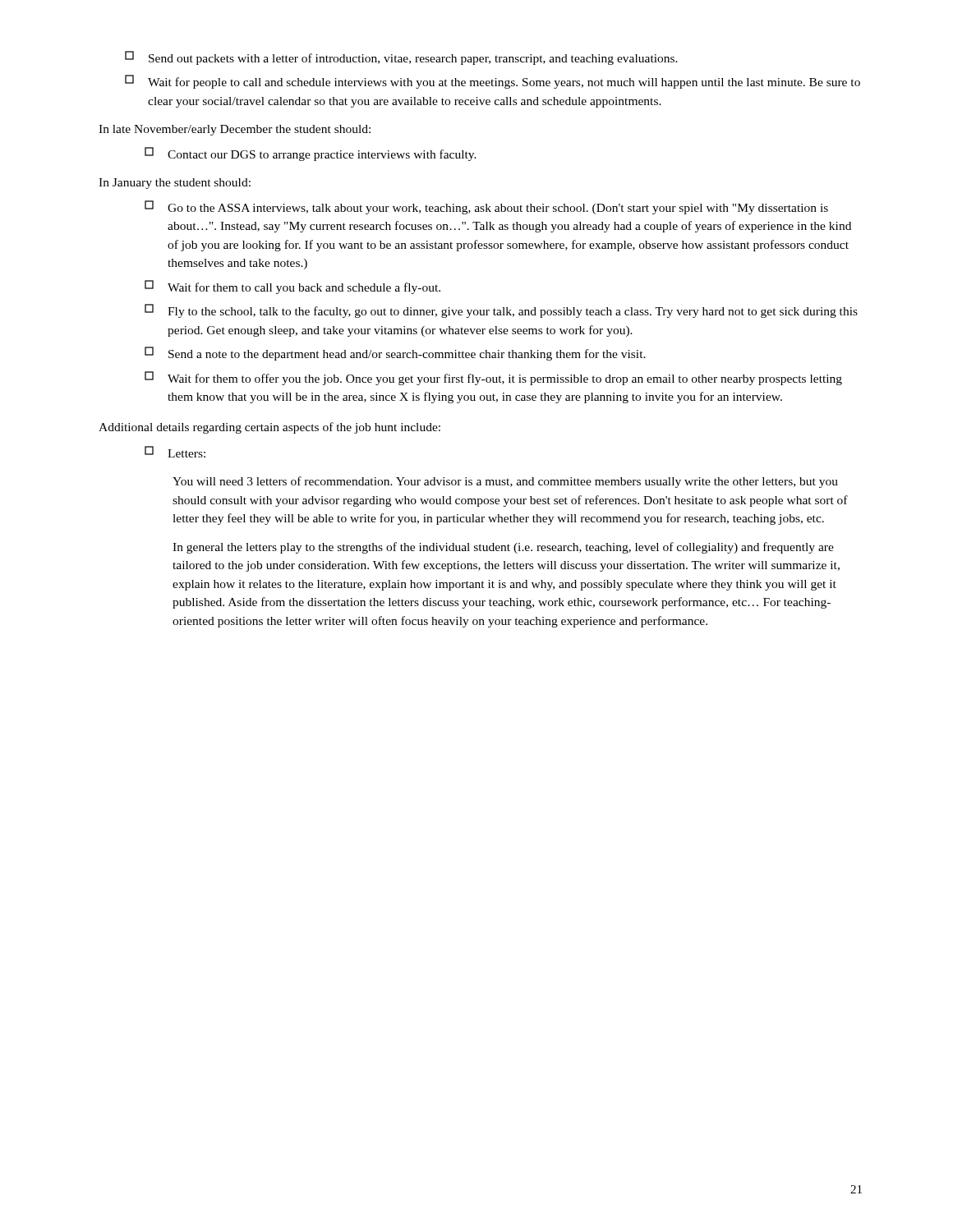Image resolution: width=953 pixels, height=1232 pixels.
Task: Locate the text block containing "In January the student"
Action: pos(175,182)
